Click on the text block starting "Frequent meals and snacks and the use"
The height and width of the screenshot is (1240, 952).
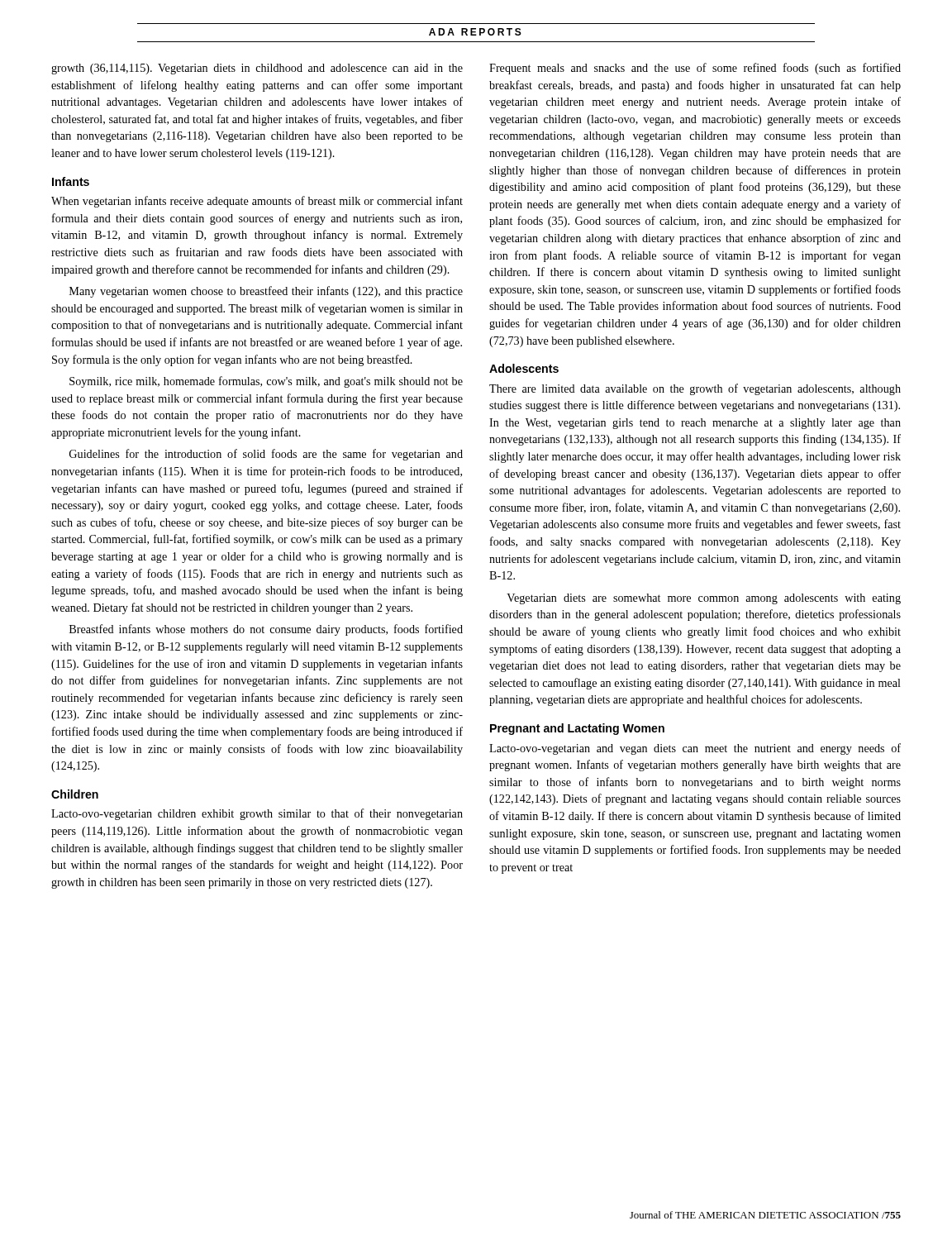point(695,204)
